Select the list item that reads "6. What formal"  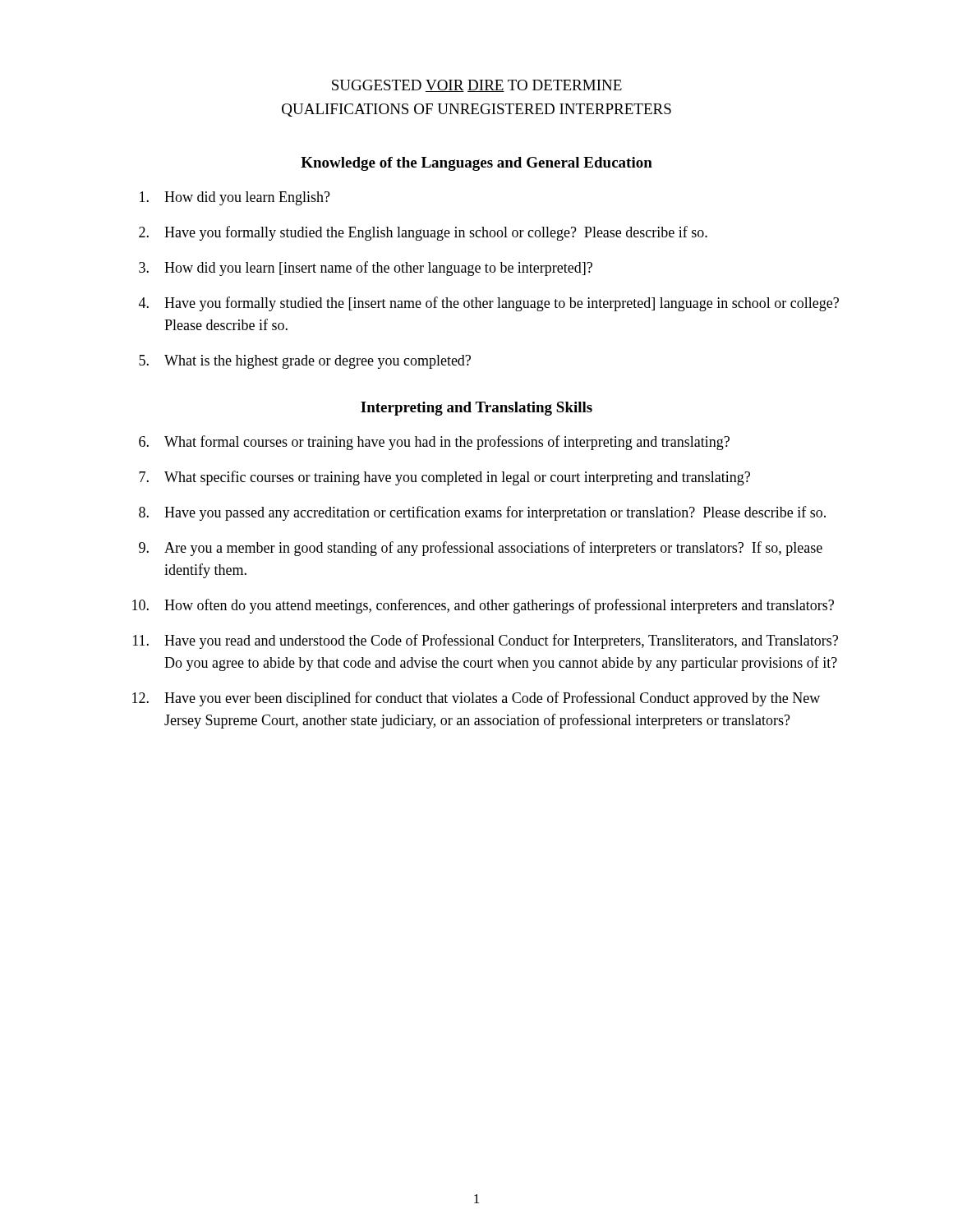tap(476, 442)
